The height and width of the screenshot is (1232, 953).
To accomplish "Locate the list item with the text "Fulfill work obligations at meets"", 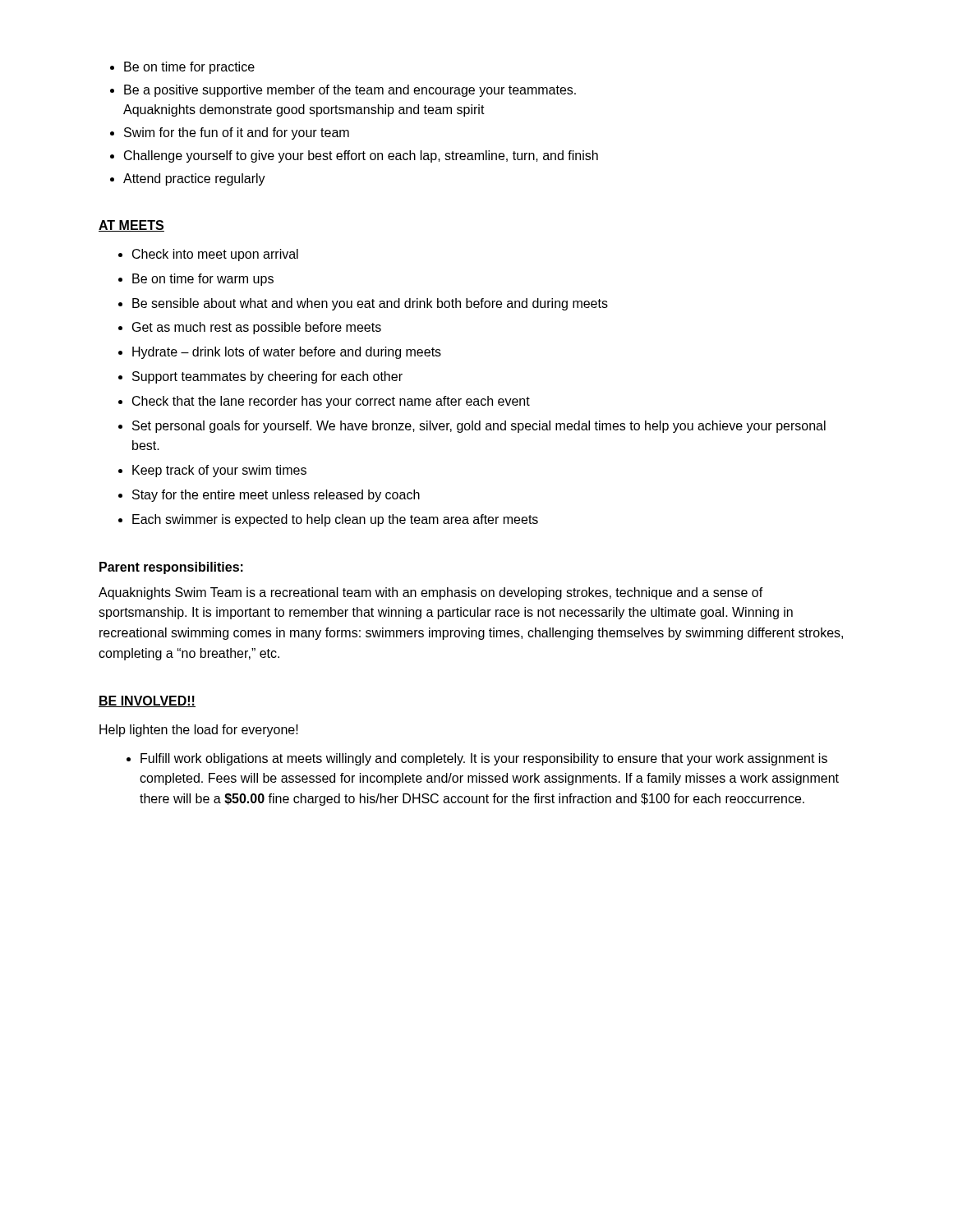I will 497,779.
